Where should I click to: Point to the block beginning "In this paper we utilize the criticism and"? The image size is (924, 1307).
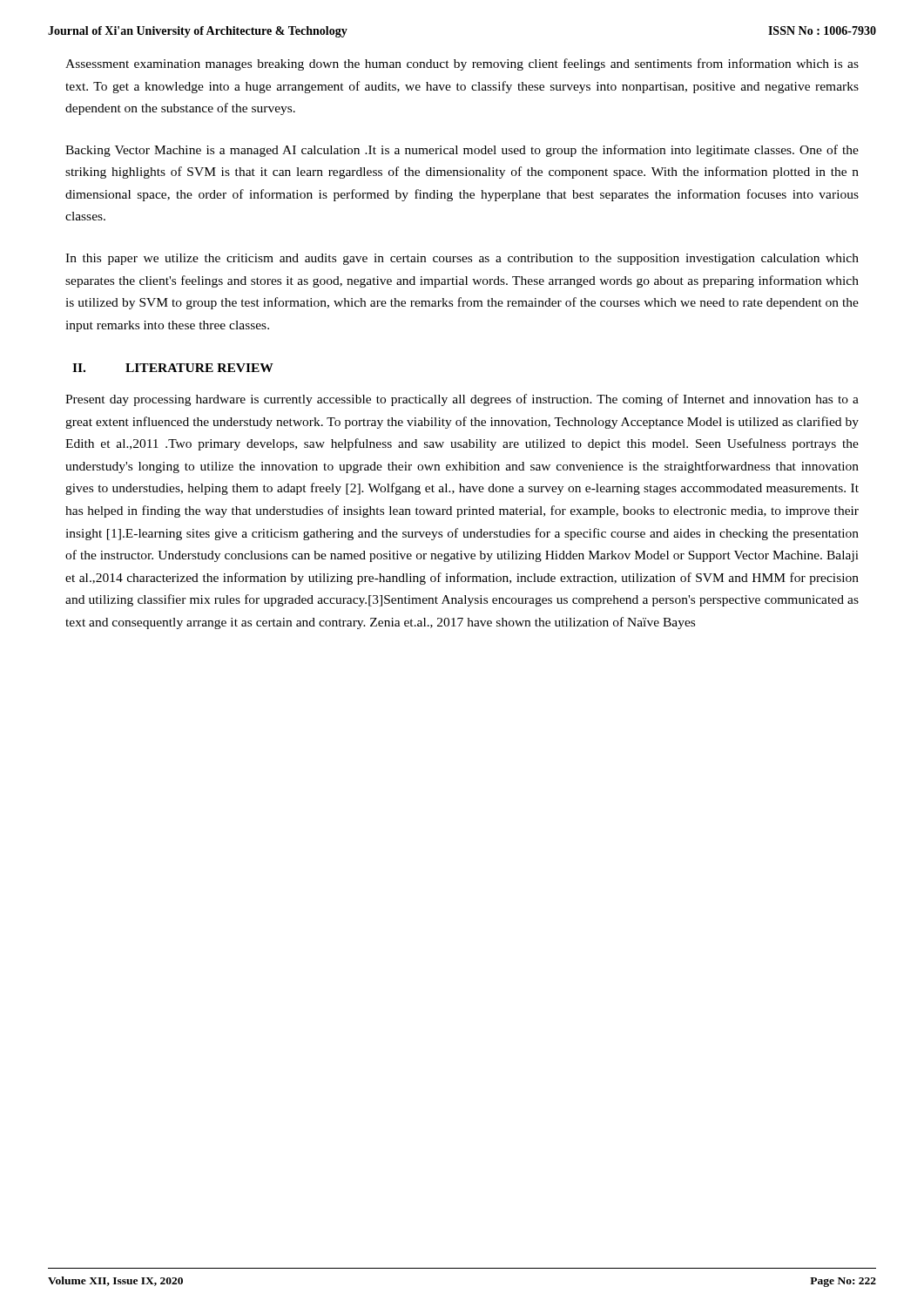coord(462,291)
